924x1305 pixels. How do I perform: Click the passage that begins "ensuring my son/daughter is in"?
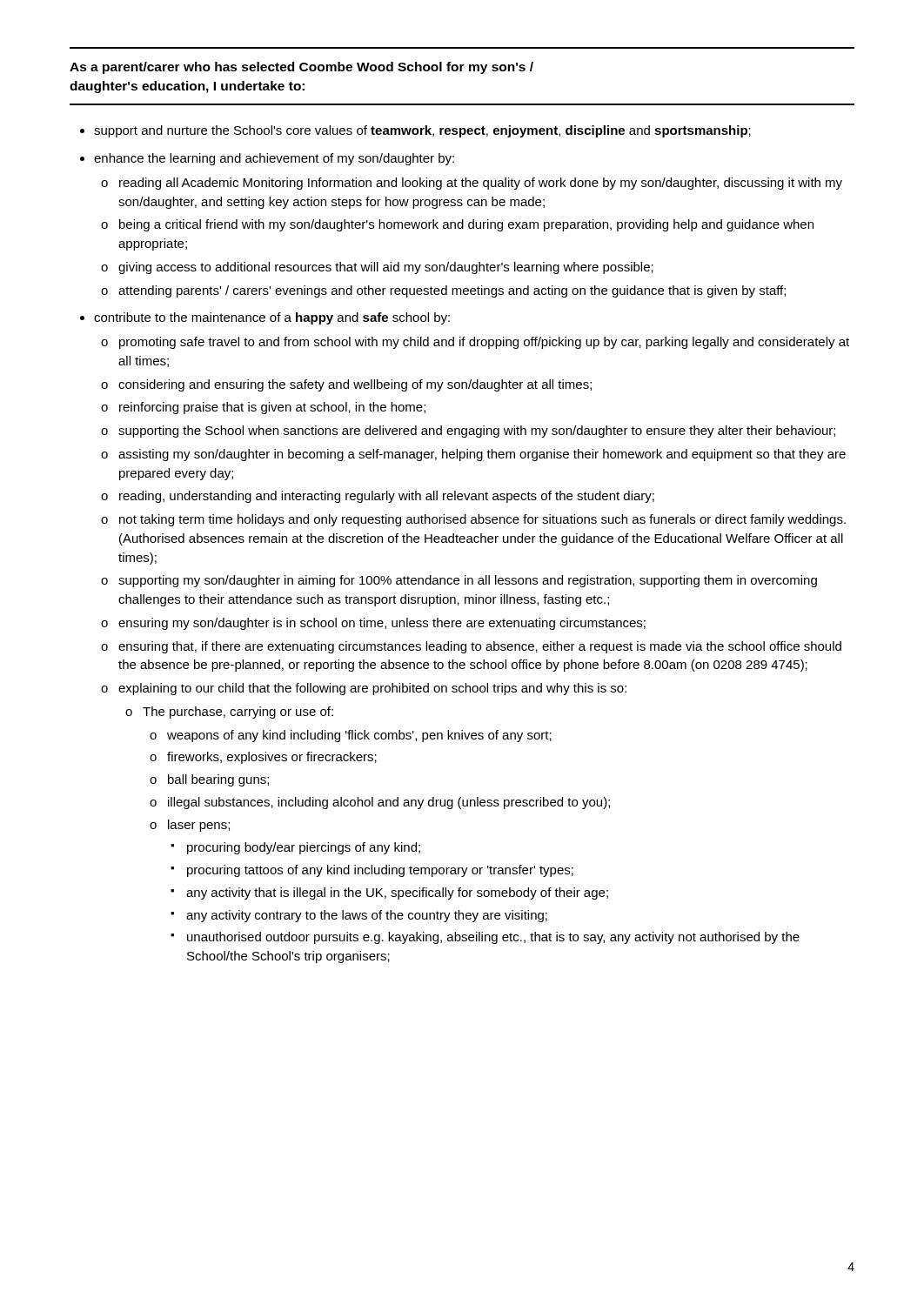tap(382, 622)
